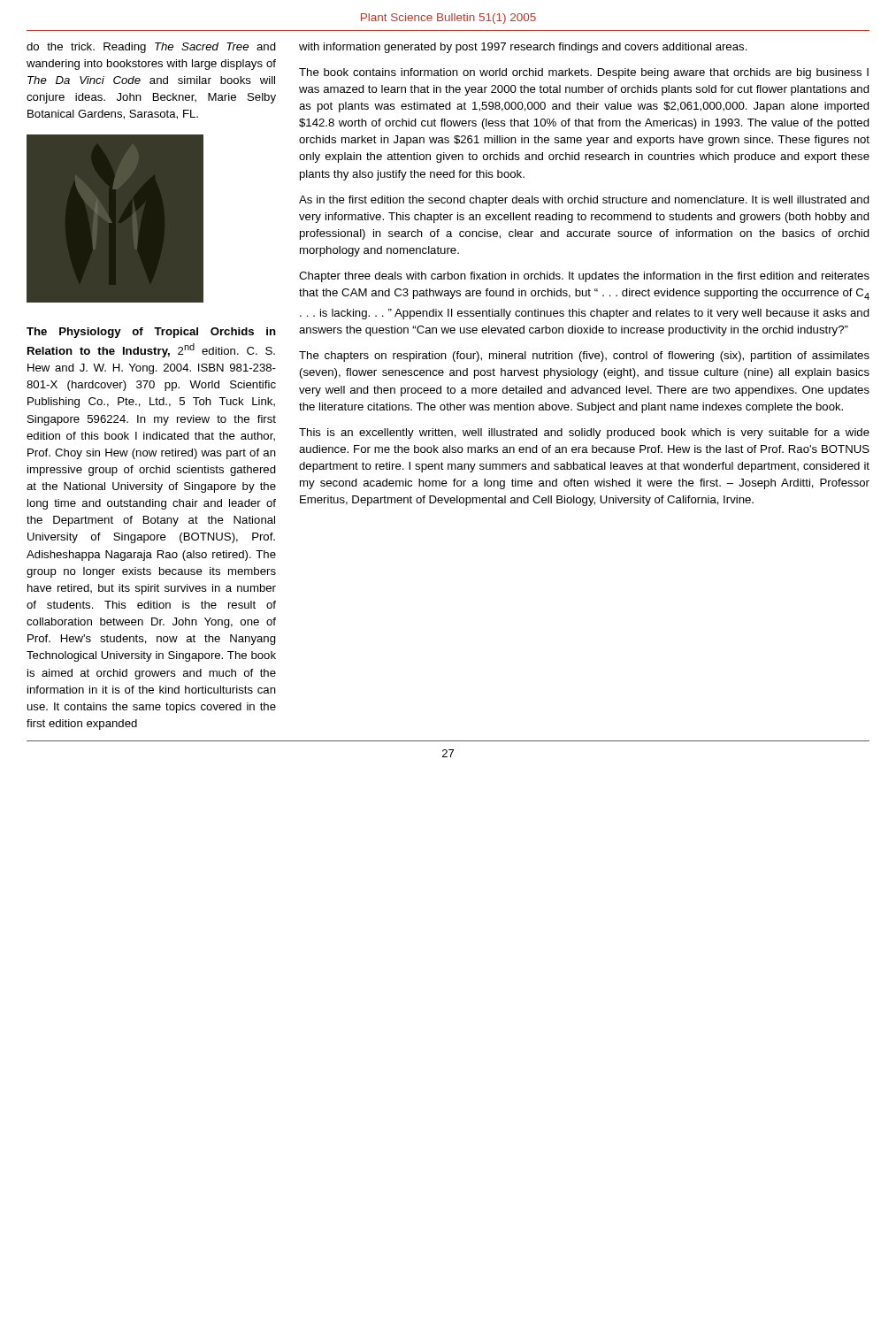Where is the passage that starts "with information generated by post 1997"?
This screenshot has height=1327, width=896.
pyautogui.click(x=523, y=46)
